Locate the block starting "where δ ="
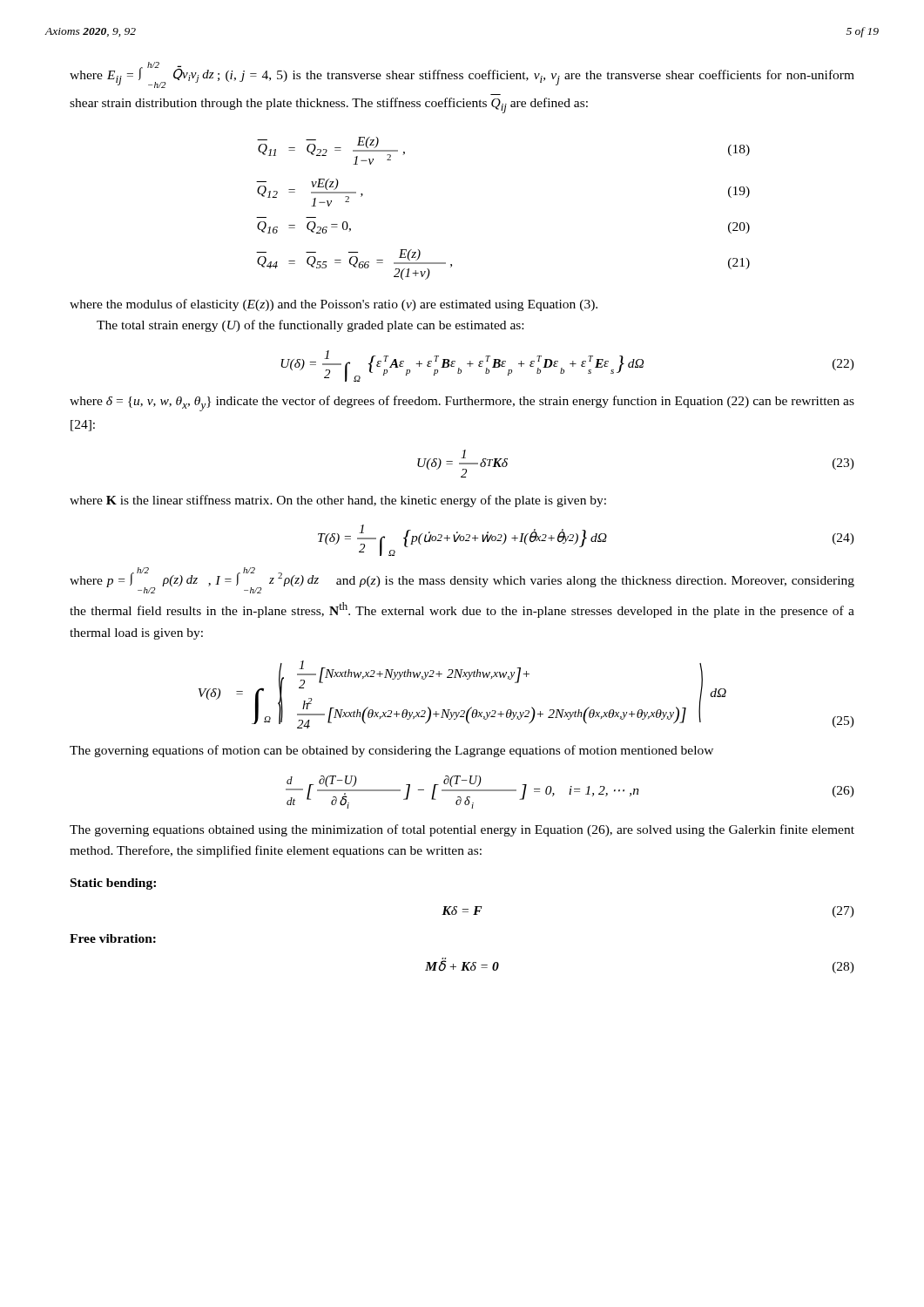 pos(462,412)
